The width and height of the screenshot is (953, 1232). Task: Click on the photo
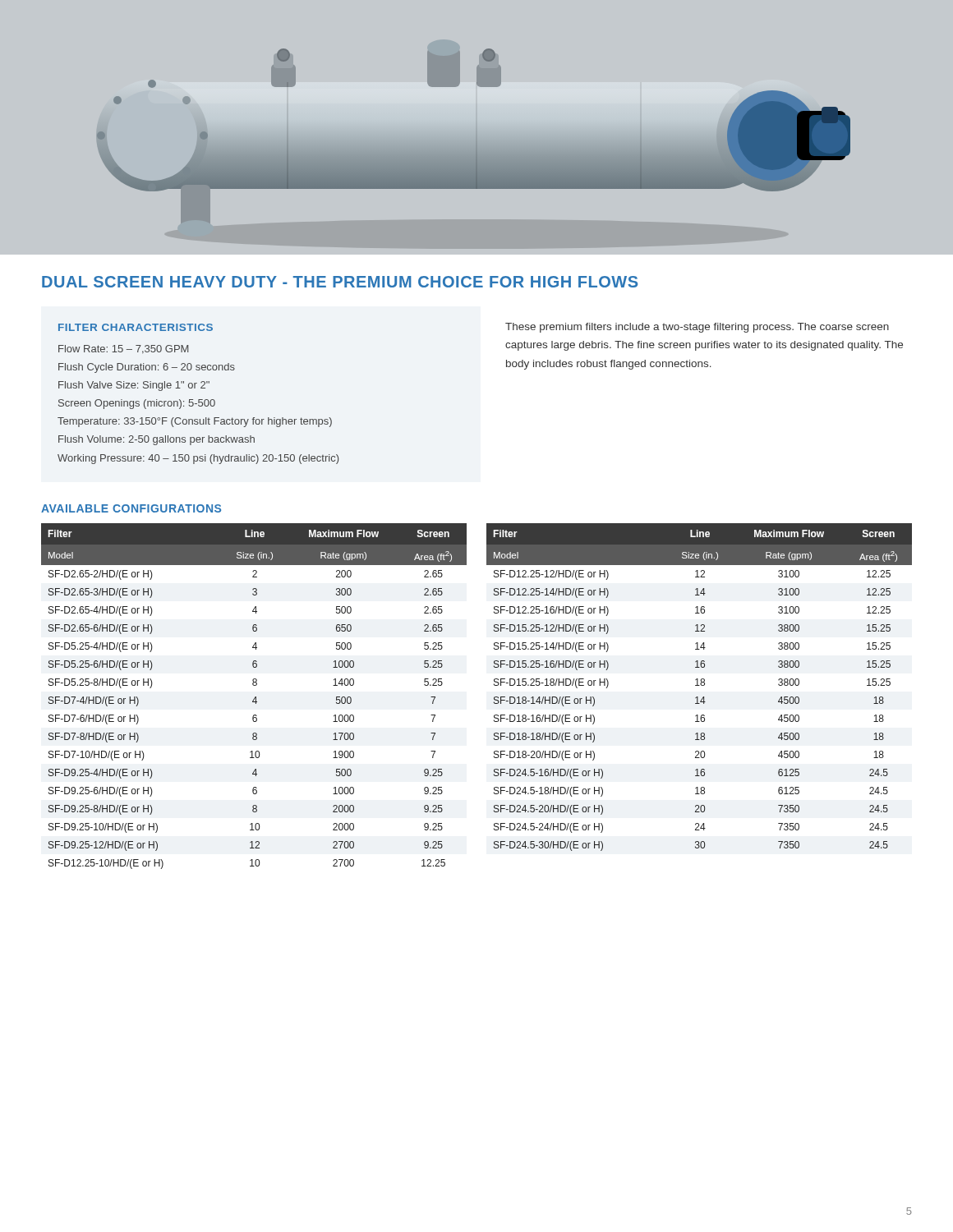coord(476,127)
